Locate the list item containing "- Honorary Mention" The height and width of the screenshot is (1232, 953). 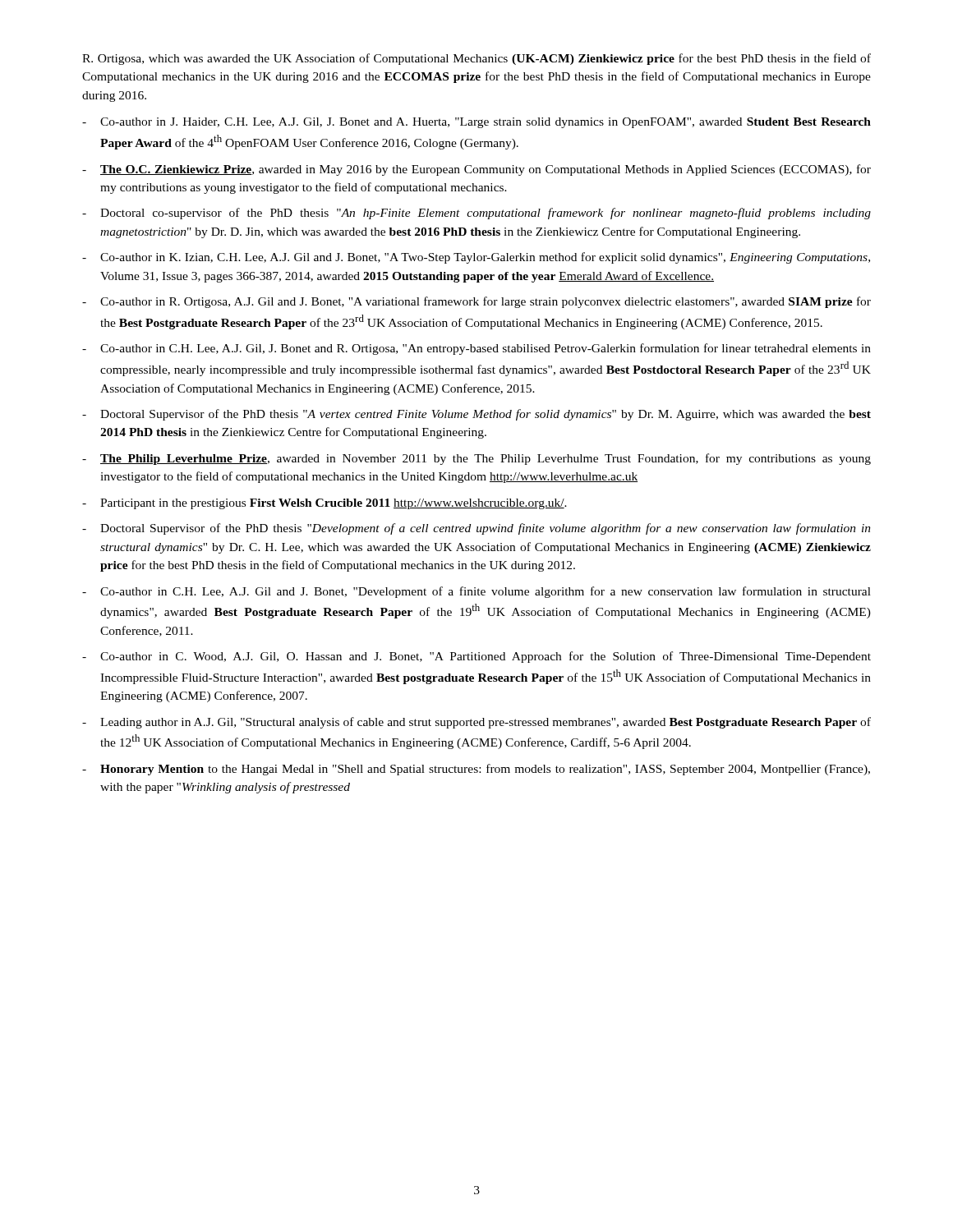[x=476, y=778]
